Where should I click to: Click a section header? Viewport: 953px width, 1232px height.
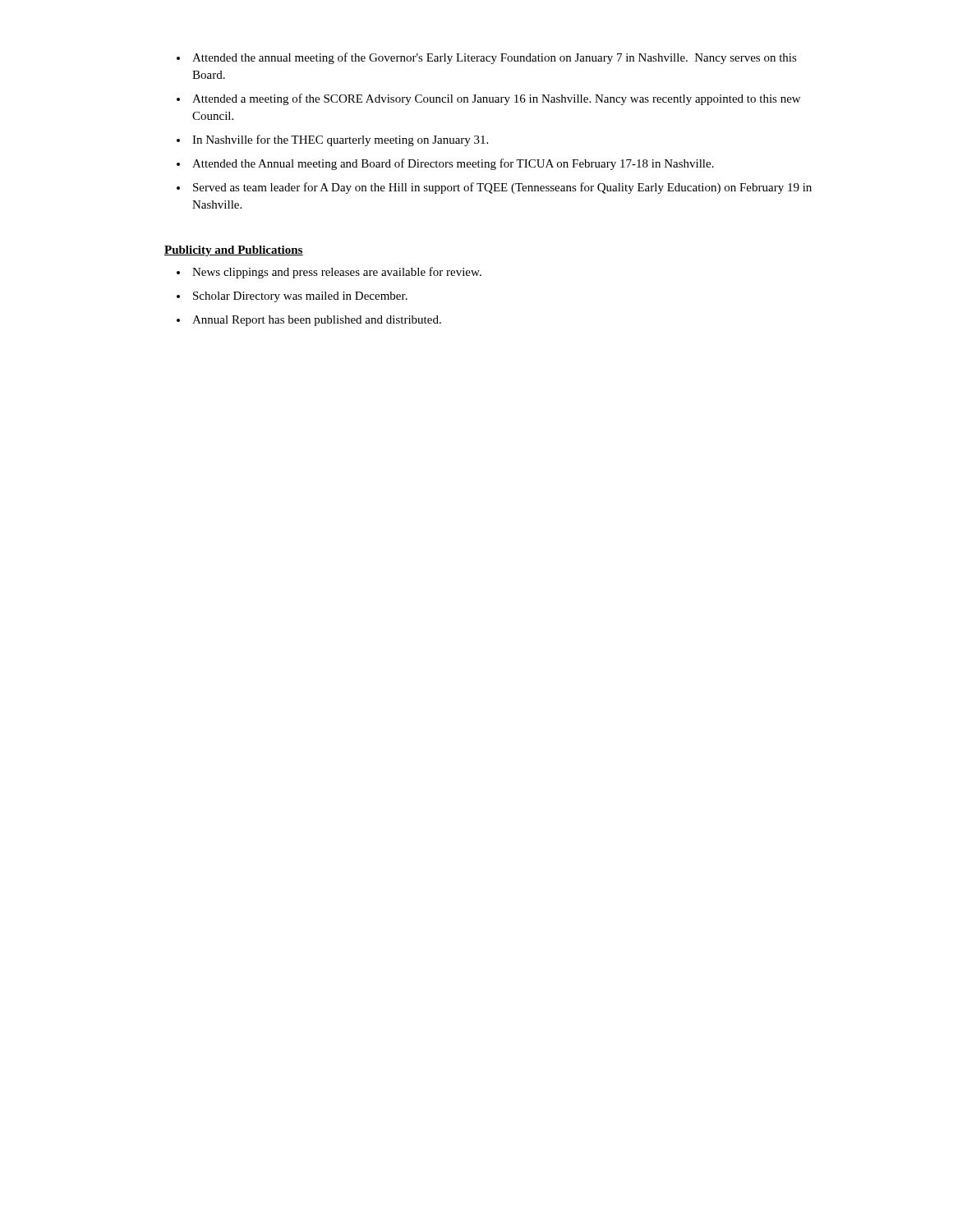coord(233,250)
